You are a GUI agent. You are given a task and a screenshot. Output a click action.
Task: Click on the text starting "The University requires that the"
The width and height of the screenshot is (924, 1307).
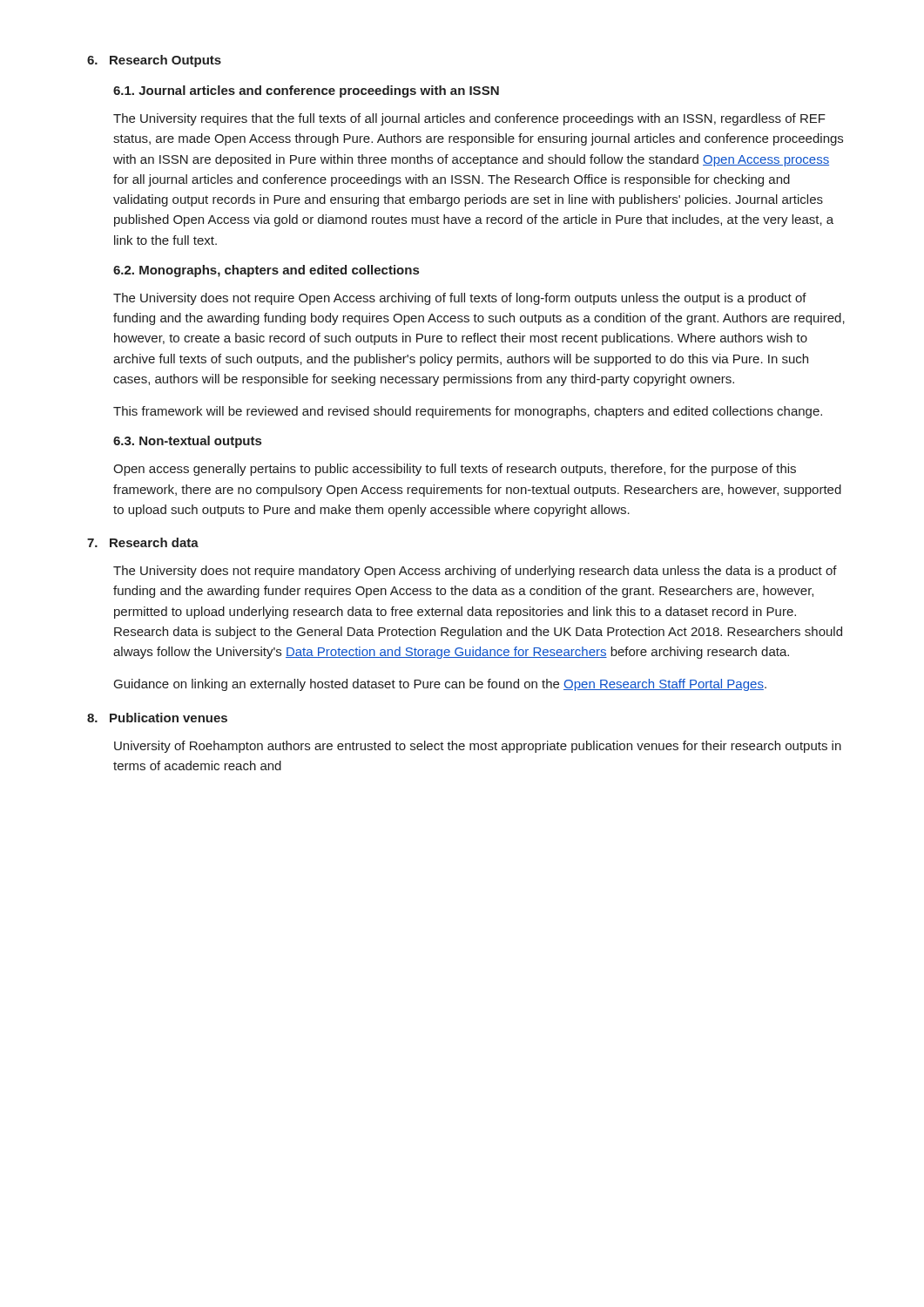coord(478,179)
